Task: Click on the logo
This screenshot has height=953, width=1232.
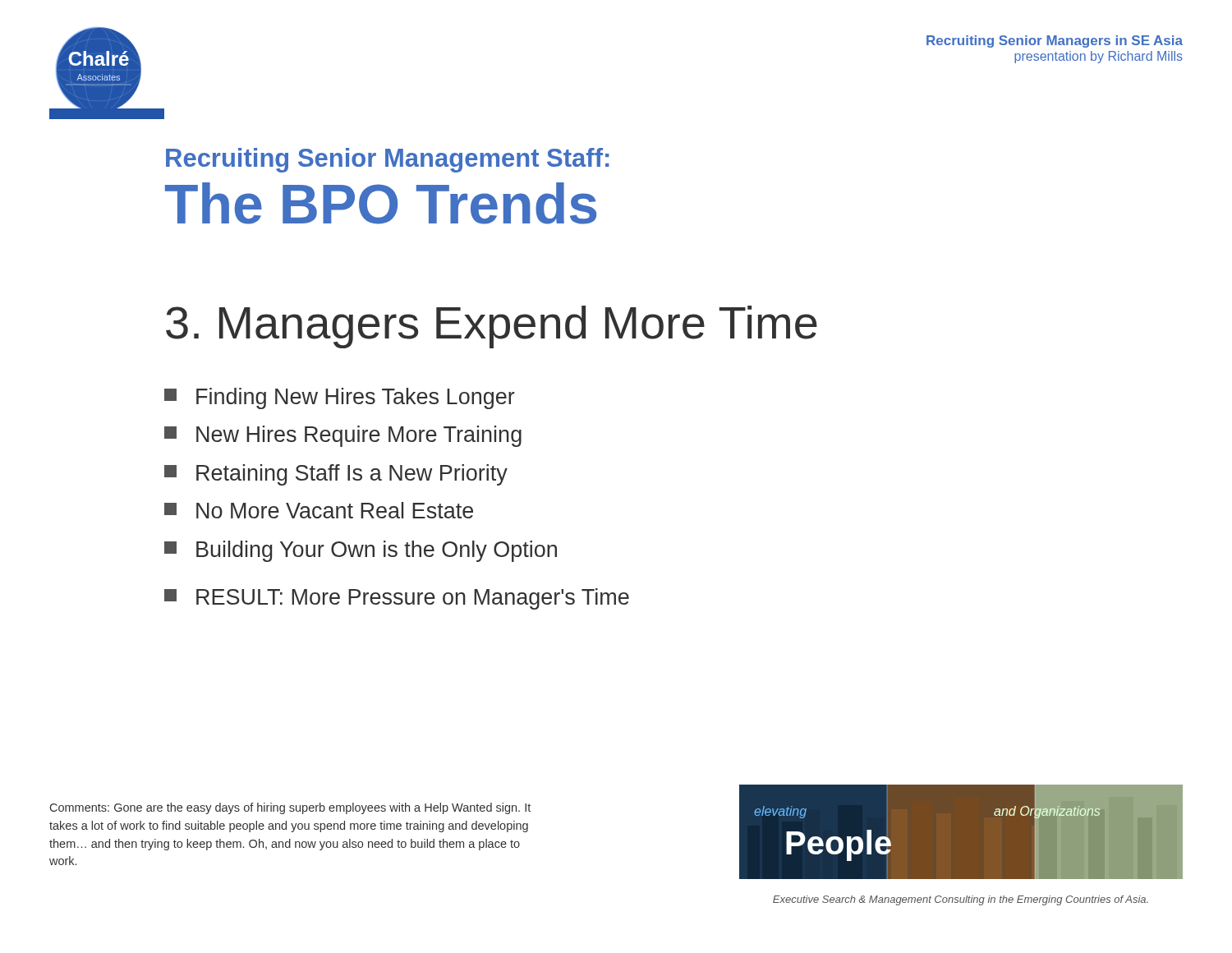Action: pos(107,72)
